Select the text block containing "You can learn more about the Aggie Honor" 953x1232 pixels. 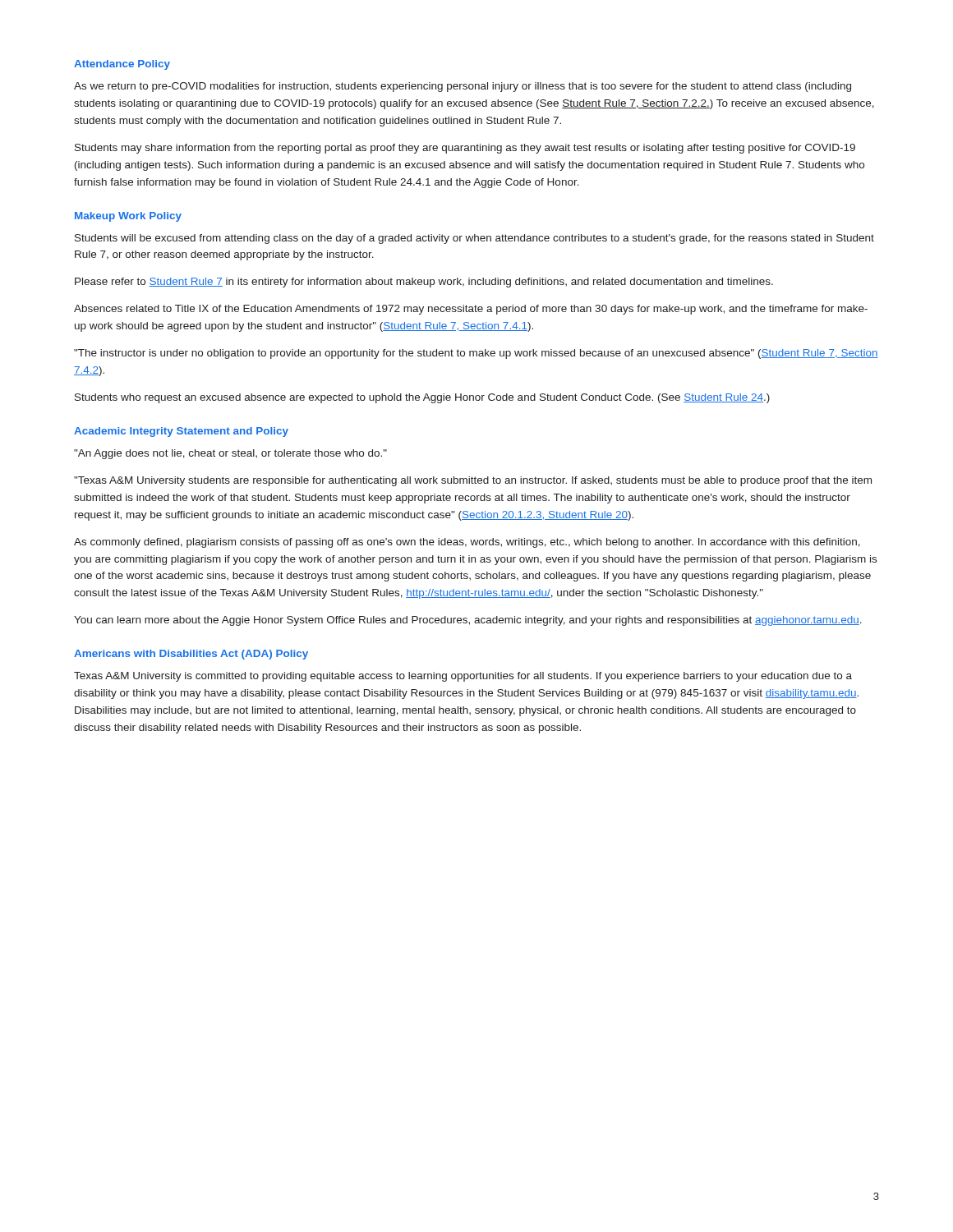point(468,620)
